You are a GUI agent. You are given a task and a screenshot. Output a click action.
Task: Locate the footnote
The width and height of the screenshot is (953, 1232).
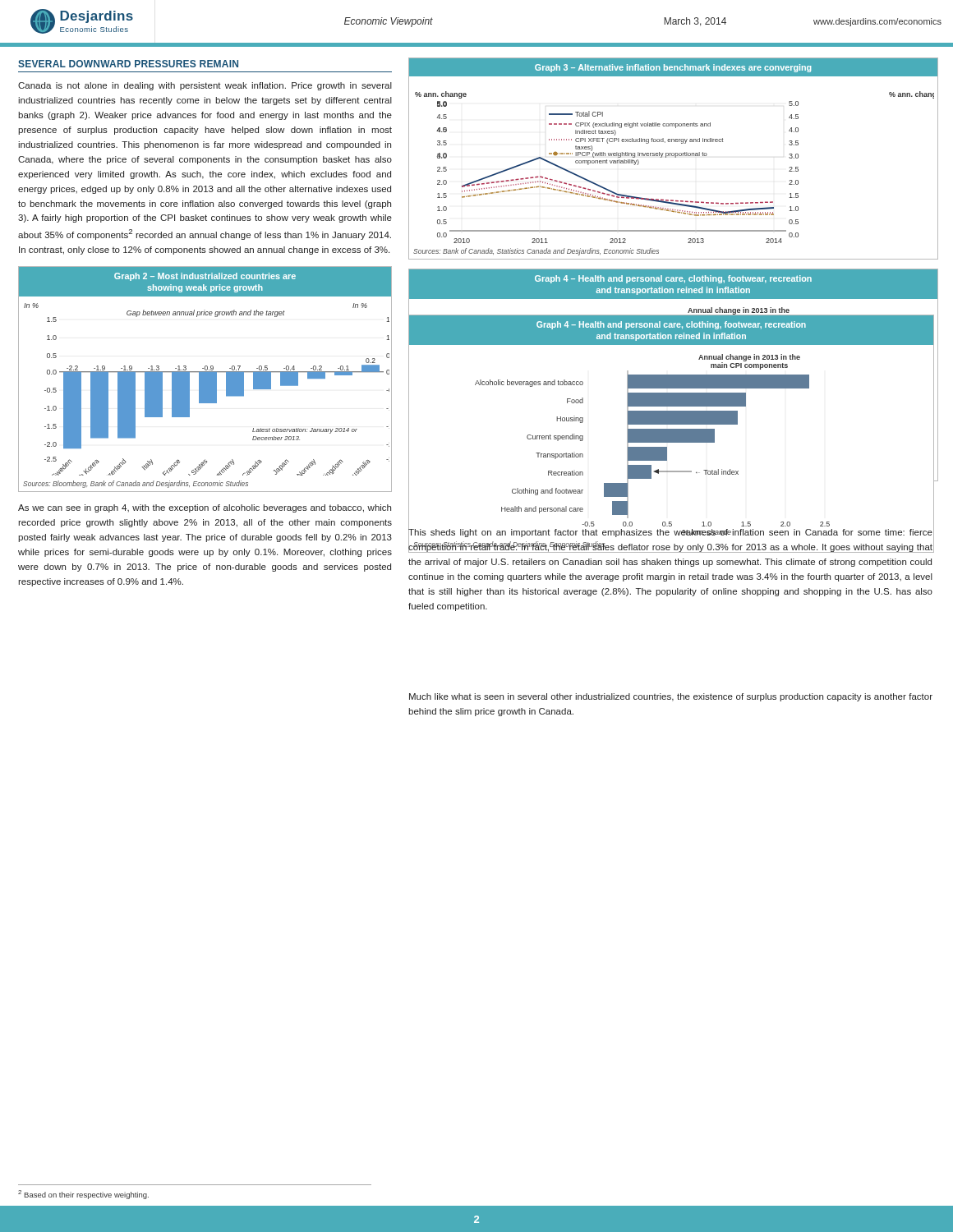(84, 1194)
